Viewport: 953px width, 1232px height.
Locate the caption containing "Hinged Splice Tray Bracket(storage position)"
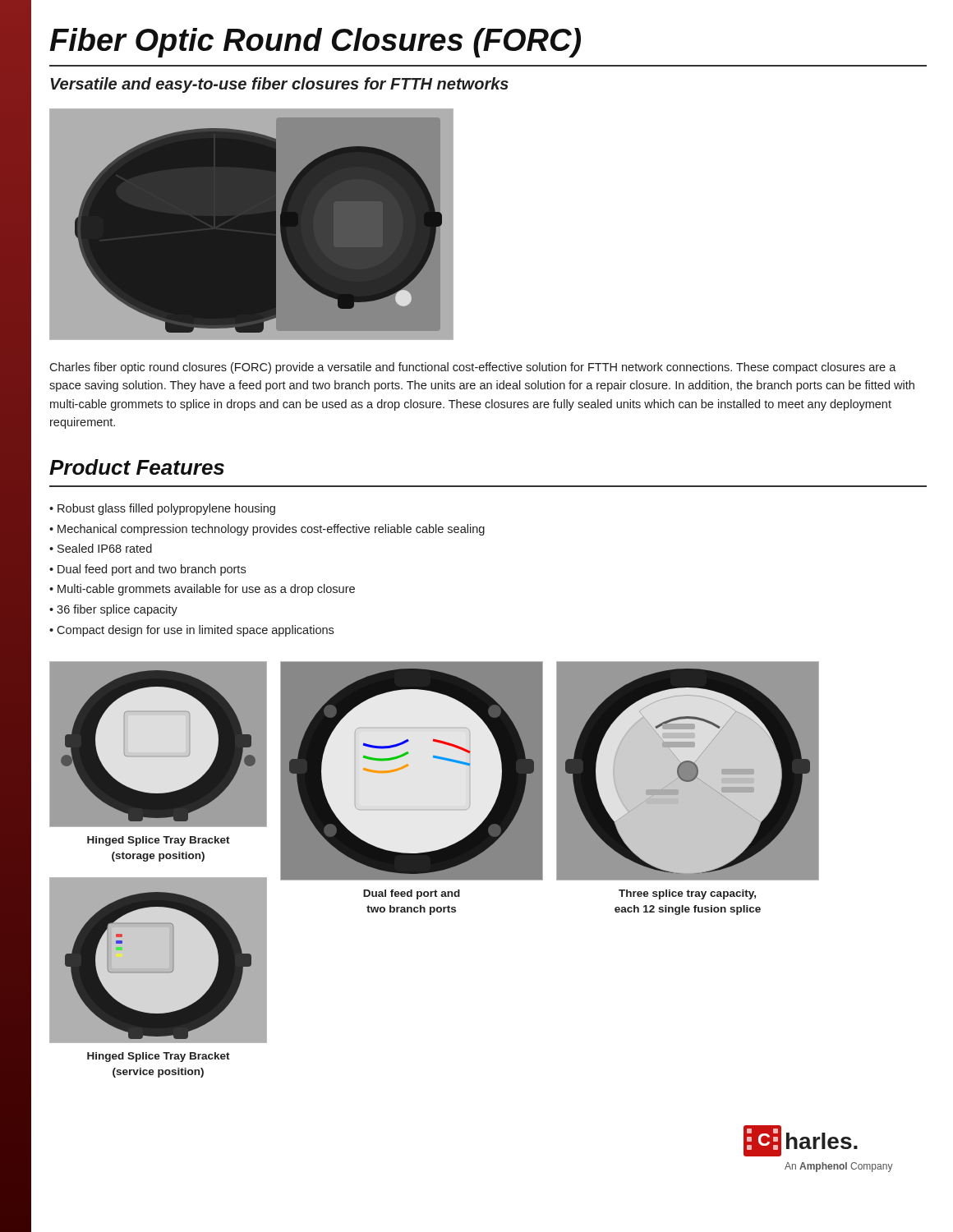[x=158, y=848]
